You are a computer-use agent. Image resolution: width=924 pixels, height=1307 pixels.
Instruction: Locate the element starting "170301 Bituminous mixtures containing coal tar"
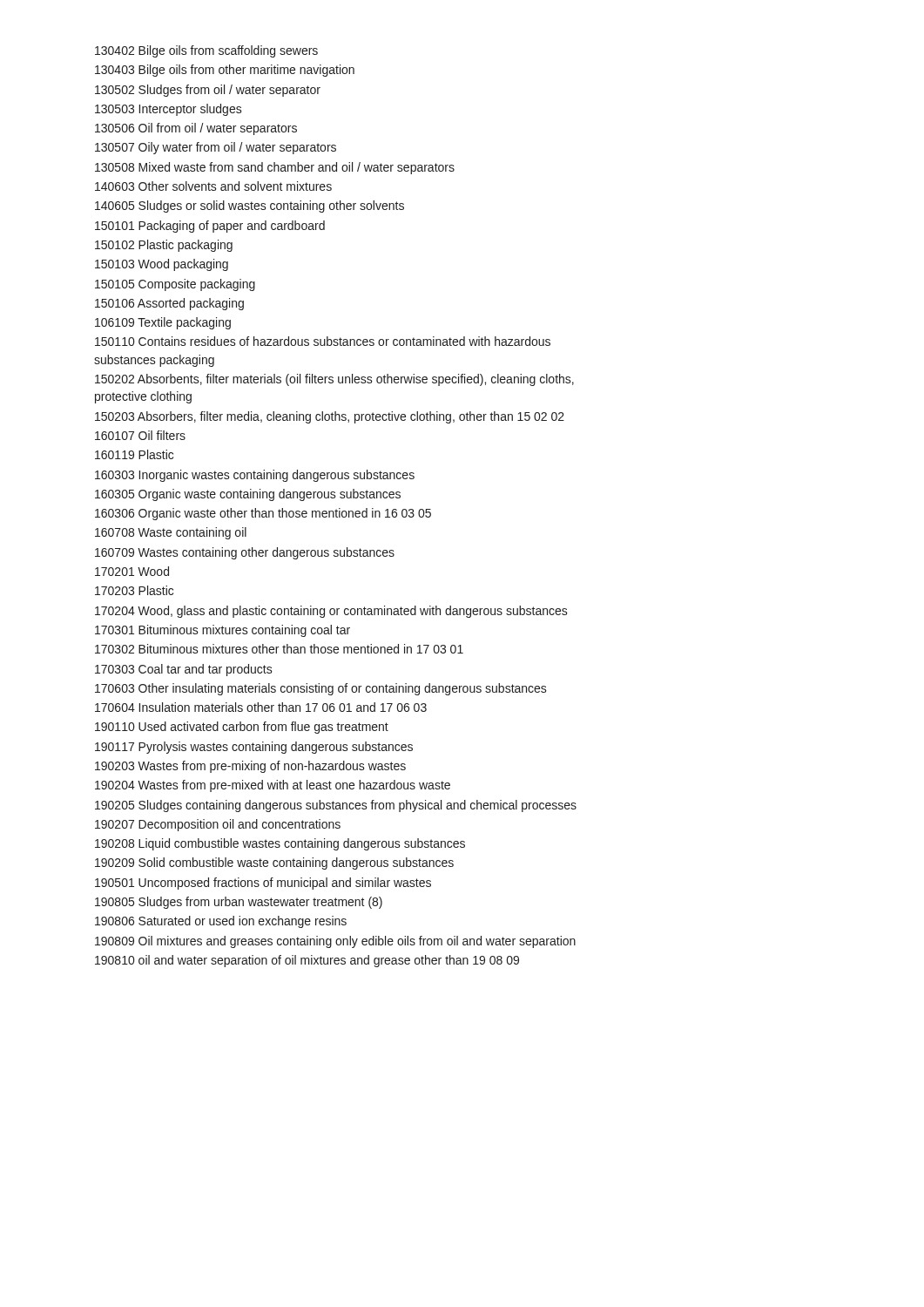pos(222,630)
